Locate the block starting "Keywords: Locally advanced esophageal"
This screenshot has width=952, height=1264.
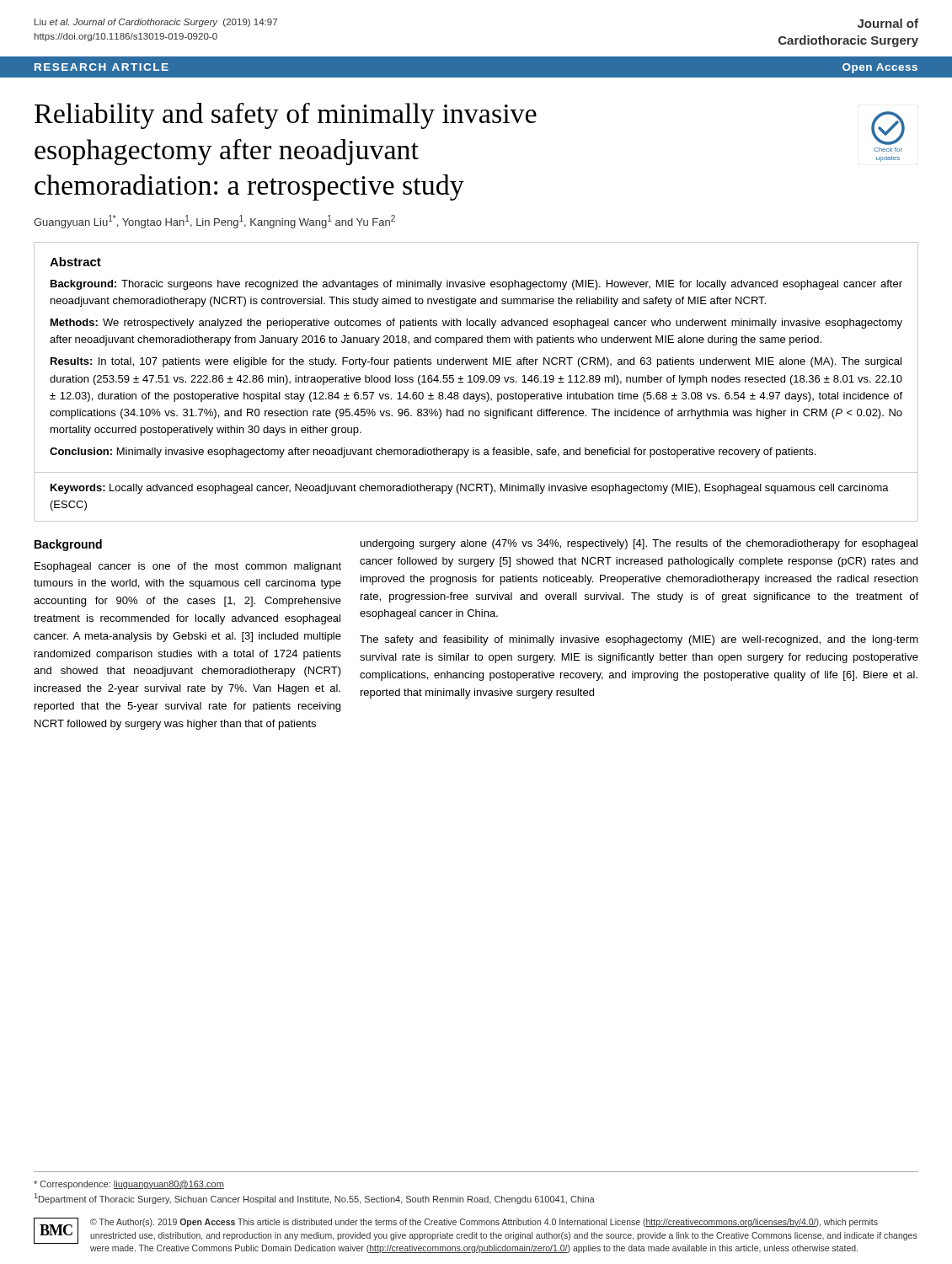pyautogui.click(x=469, y=496)
